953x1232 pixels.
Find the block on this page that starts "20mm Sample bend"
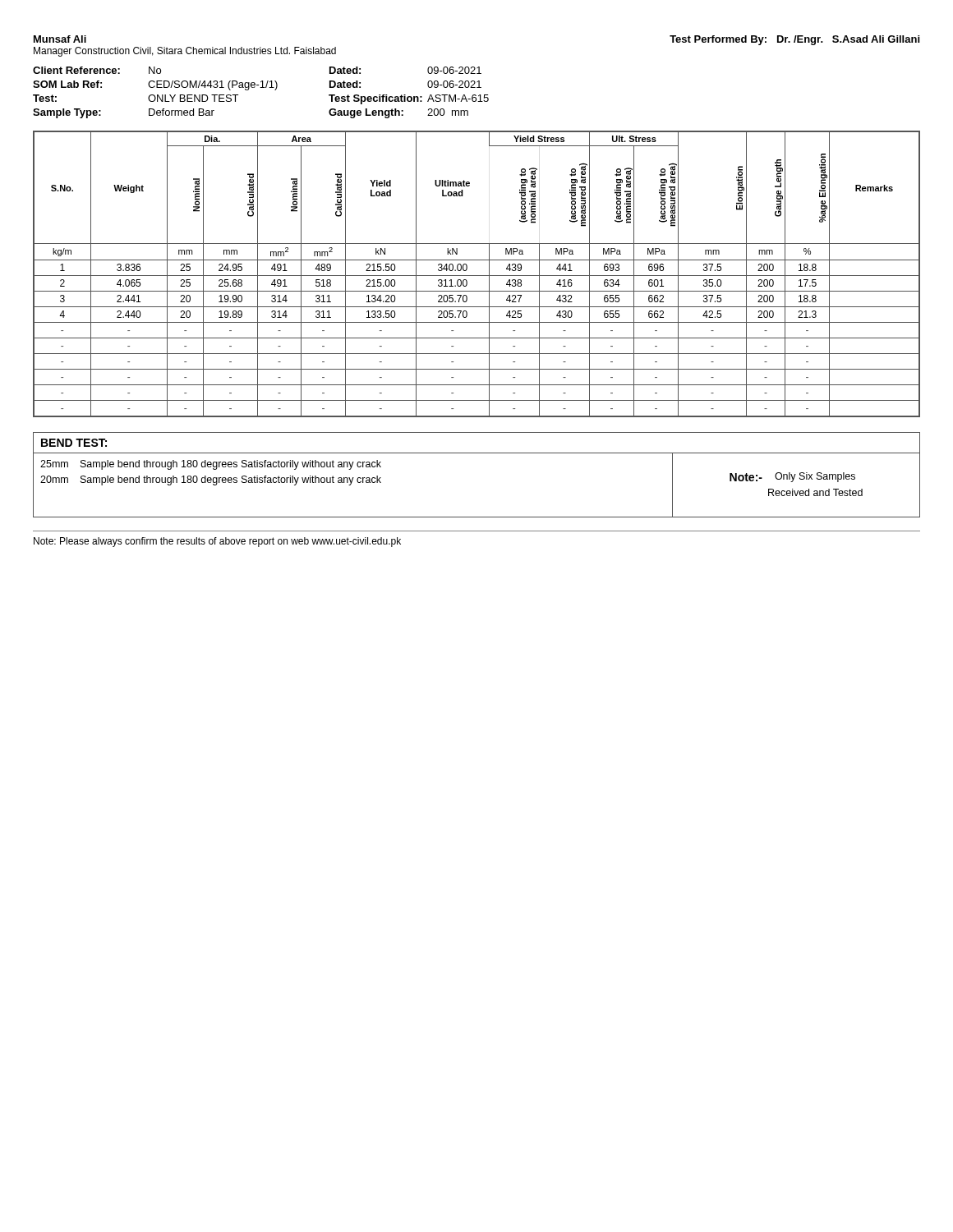353,479
